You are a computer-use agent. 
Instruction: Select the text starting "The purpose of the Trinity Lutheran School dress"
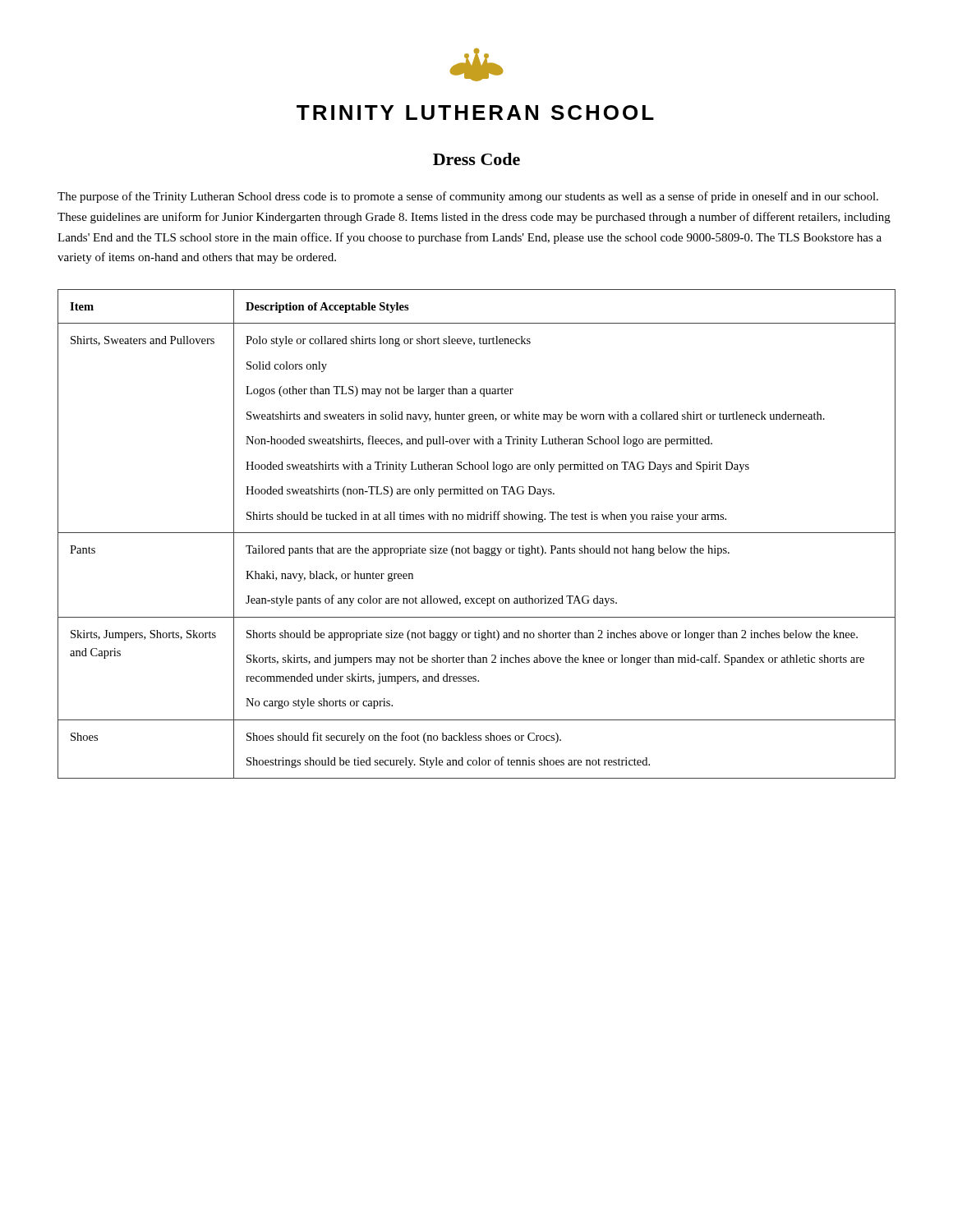point(474,227)
